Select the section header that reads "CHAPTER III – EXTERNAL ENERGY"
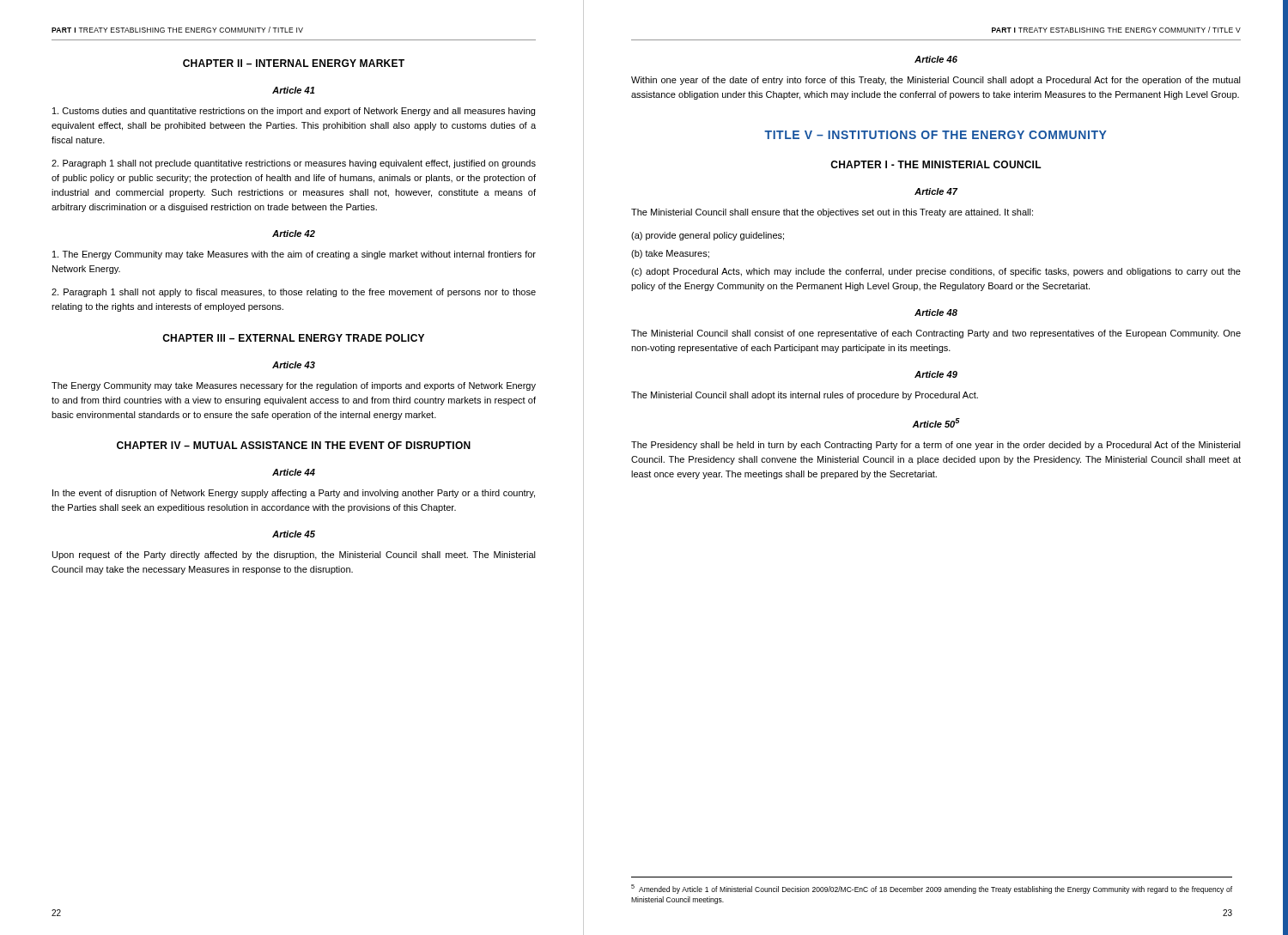 coord(294,338)
